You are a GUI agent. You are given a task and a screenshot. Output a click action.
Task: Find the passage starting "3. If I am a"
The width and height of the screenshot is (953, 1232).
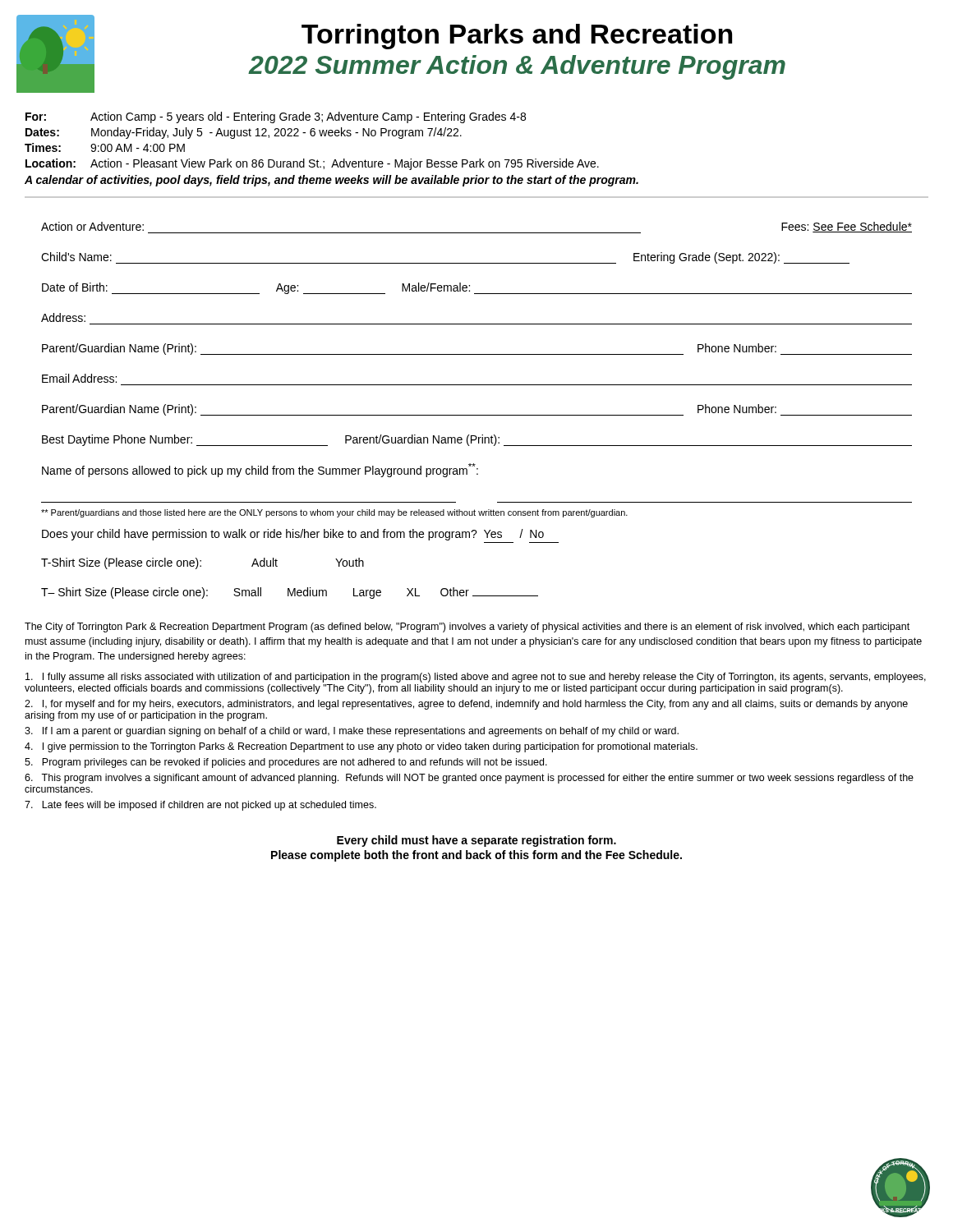pyautogui.click(x=352, y=731)
